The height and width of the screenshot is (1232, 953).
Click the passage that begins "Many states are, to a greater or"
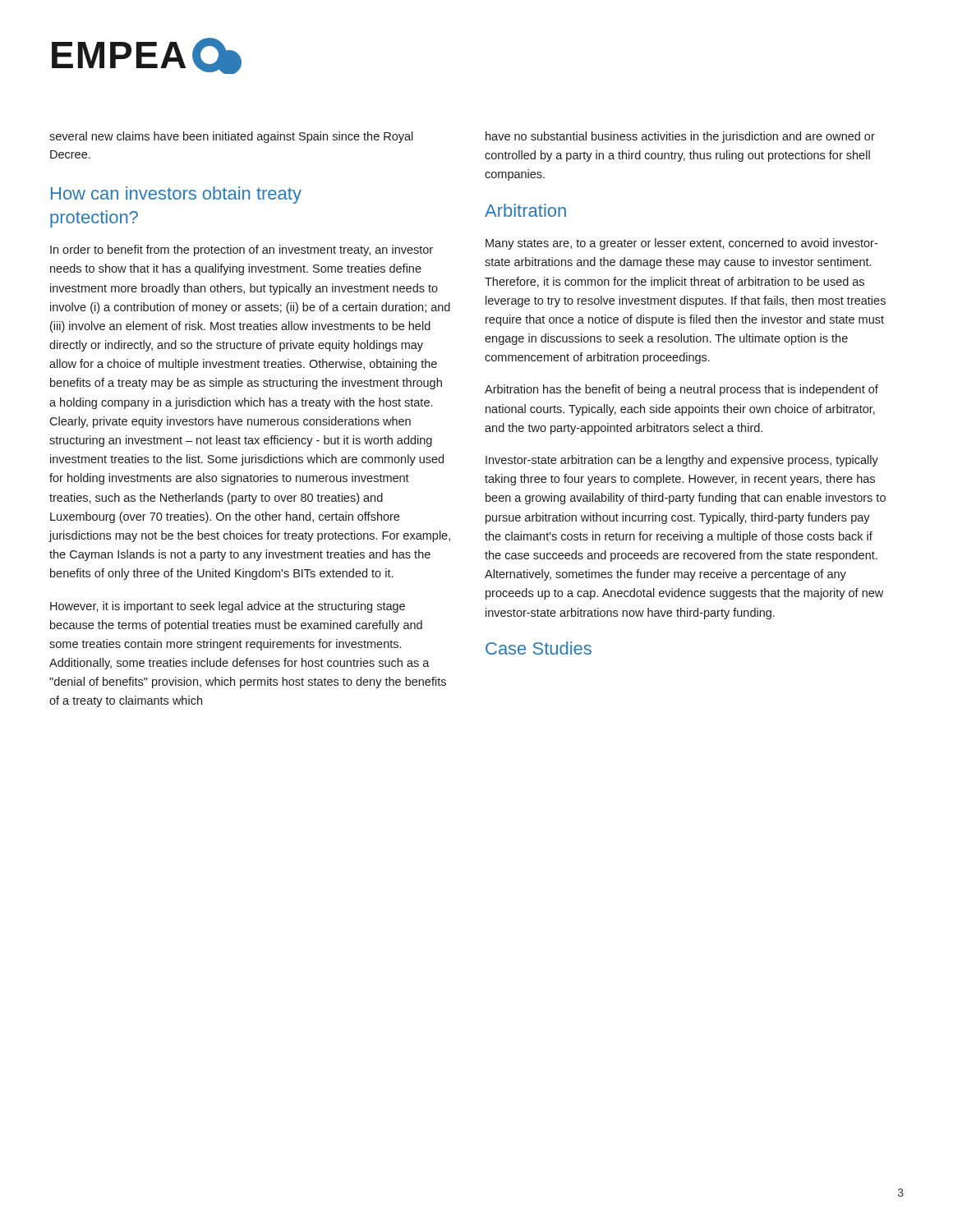(x=685, y=300)
